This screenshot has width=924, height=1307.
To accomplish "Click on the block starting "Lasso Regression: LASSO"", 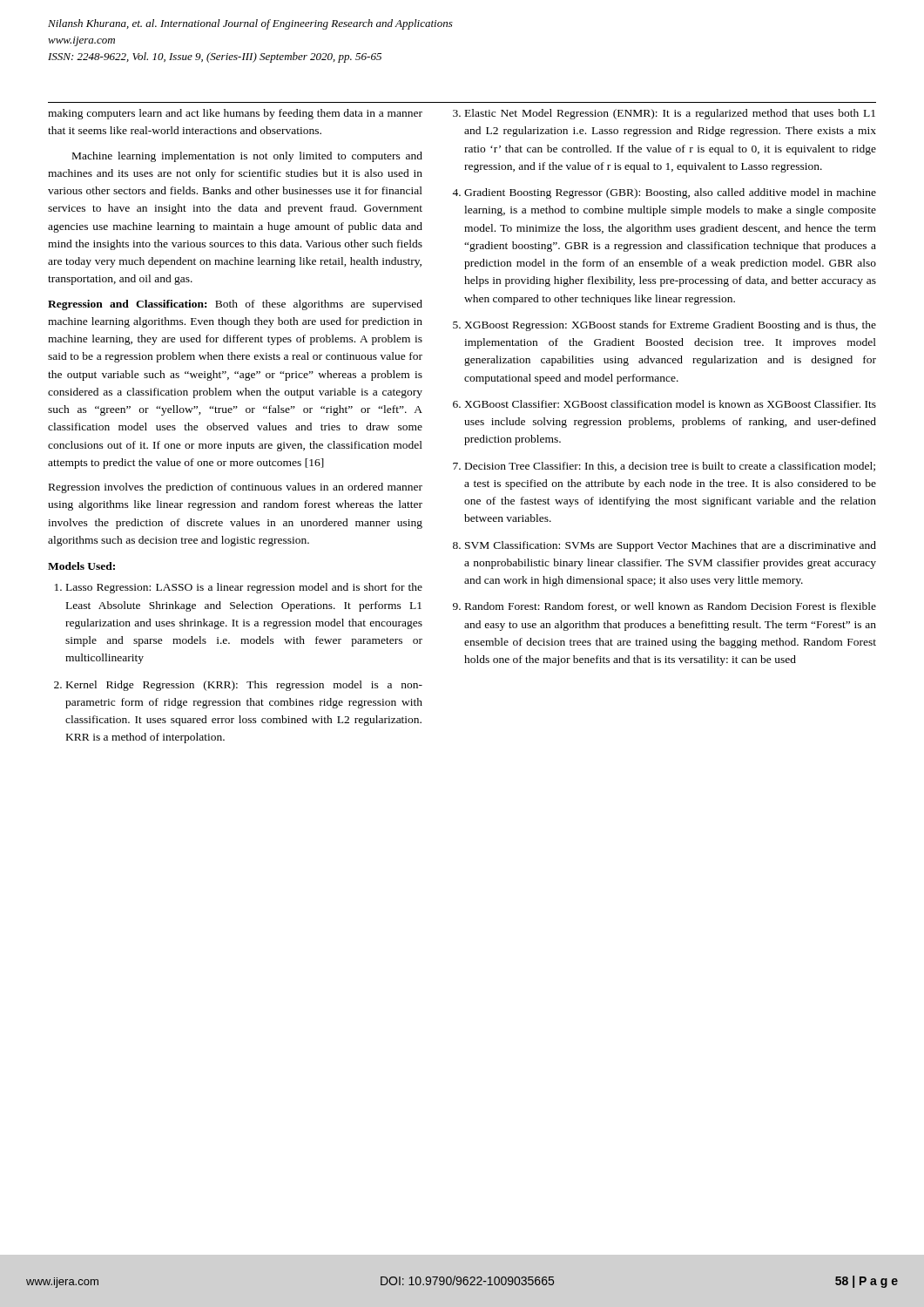I will [244, 623].
